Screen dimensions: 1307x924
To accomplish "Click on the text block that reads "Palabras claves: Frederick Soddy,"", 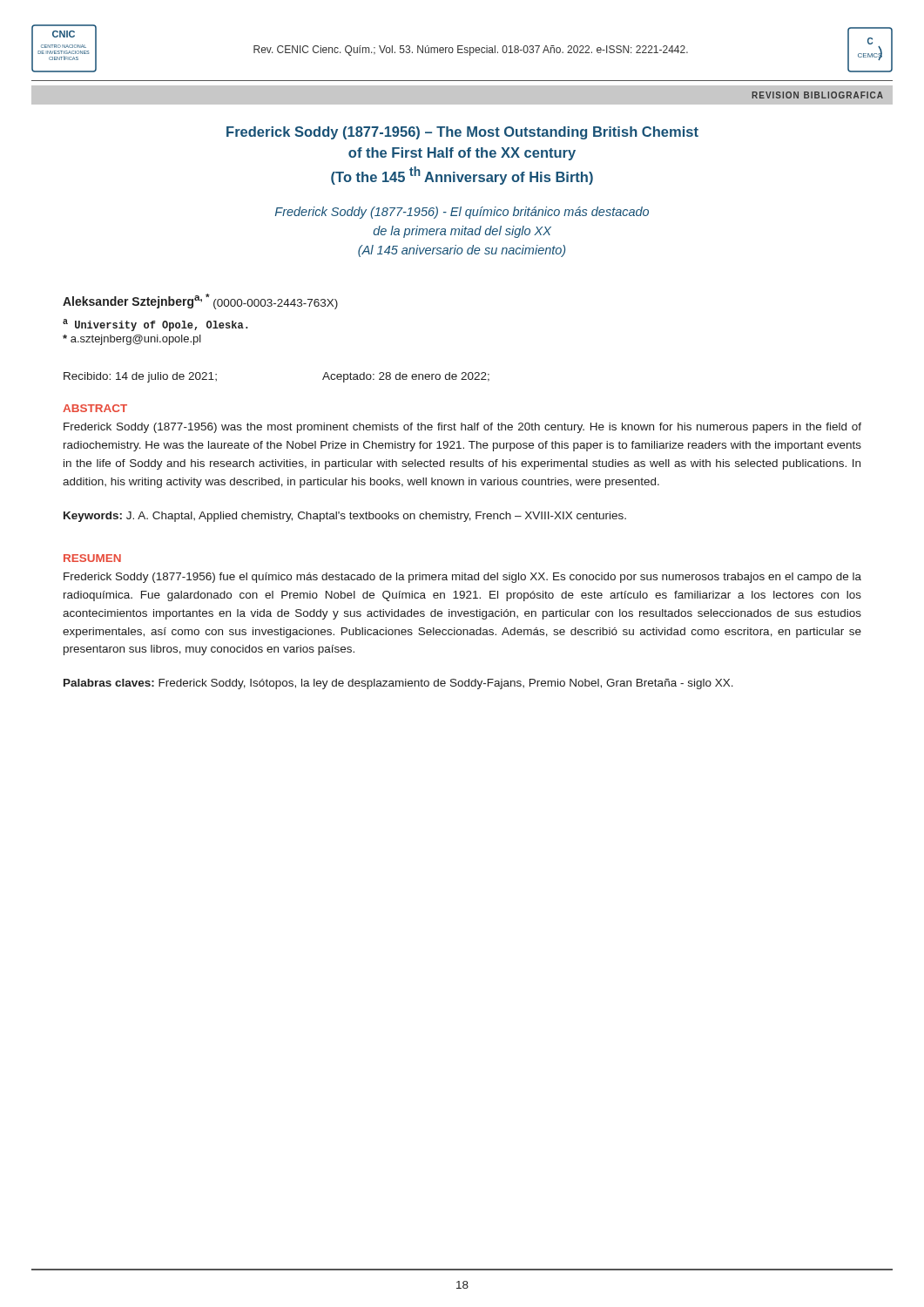I will point(398,683).
